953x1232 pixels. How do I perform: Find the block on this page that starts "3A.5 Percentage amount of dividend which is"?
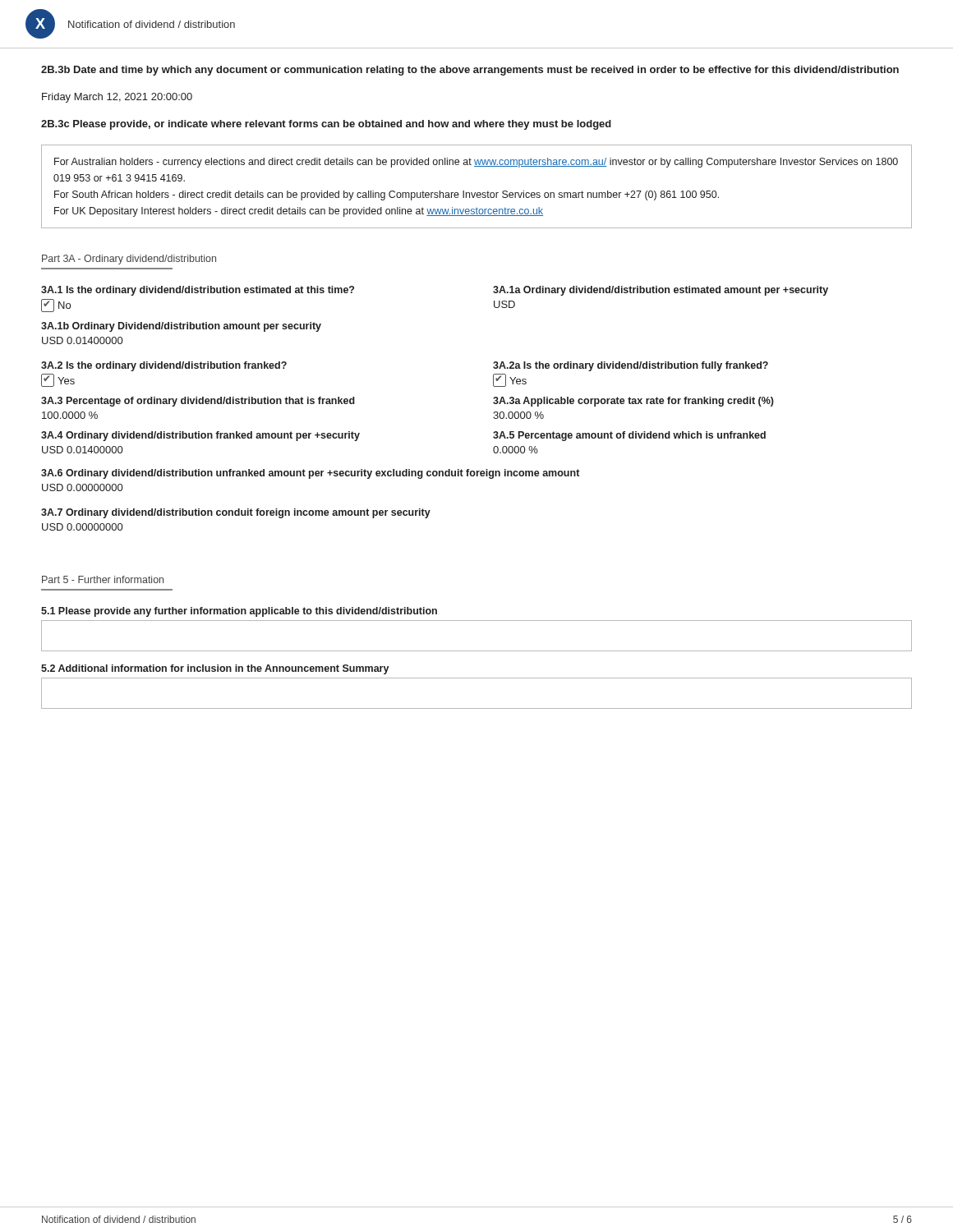(702, 443)
